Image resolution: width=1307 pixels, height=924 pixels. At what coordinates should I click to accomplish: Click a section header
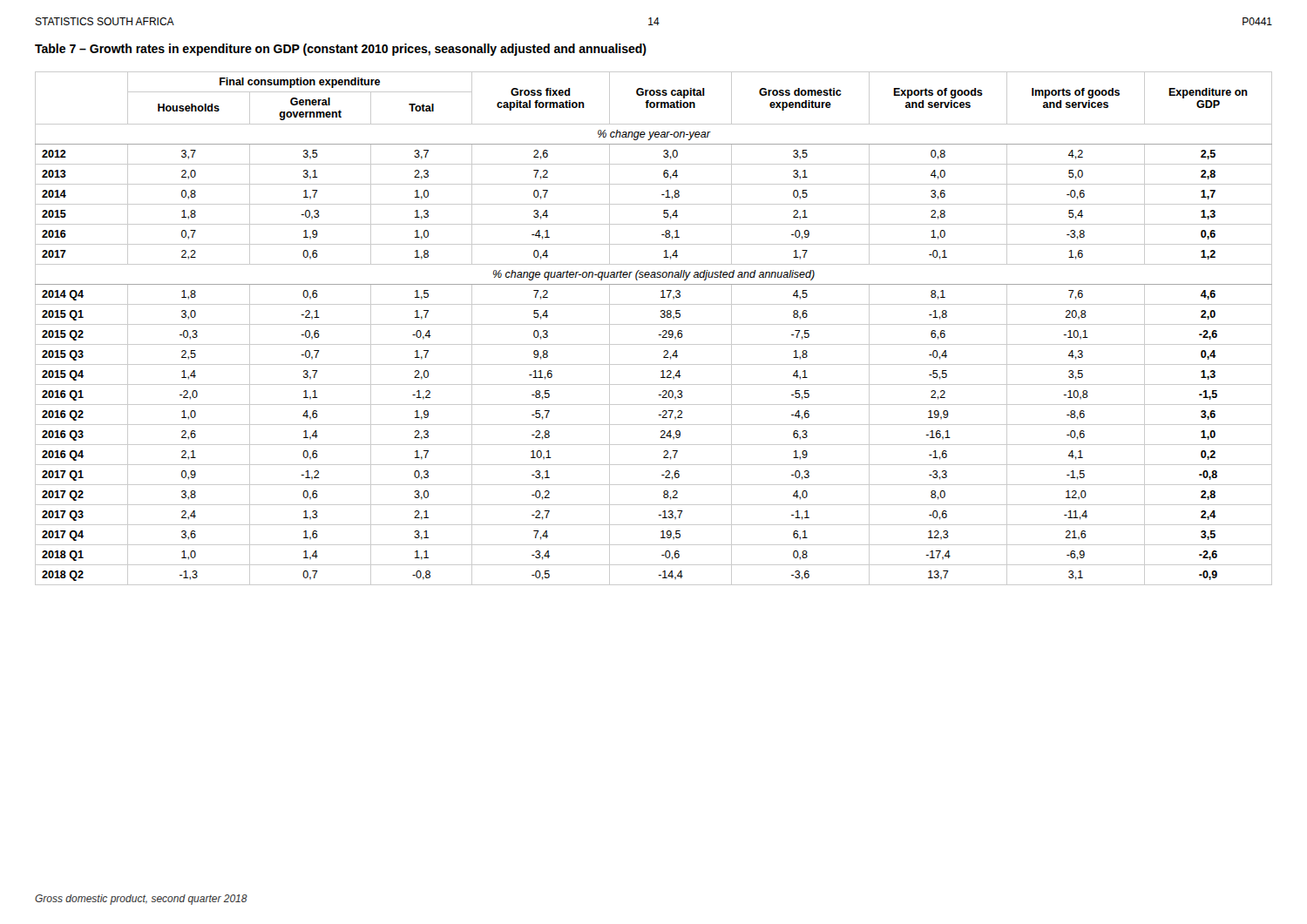click(x=341, y=49)
